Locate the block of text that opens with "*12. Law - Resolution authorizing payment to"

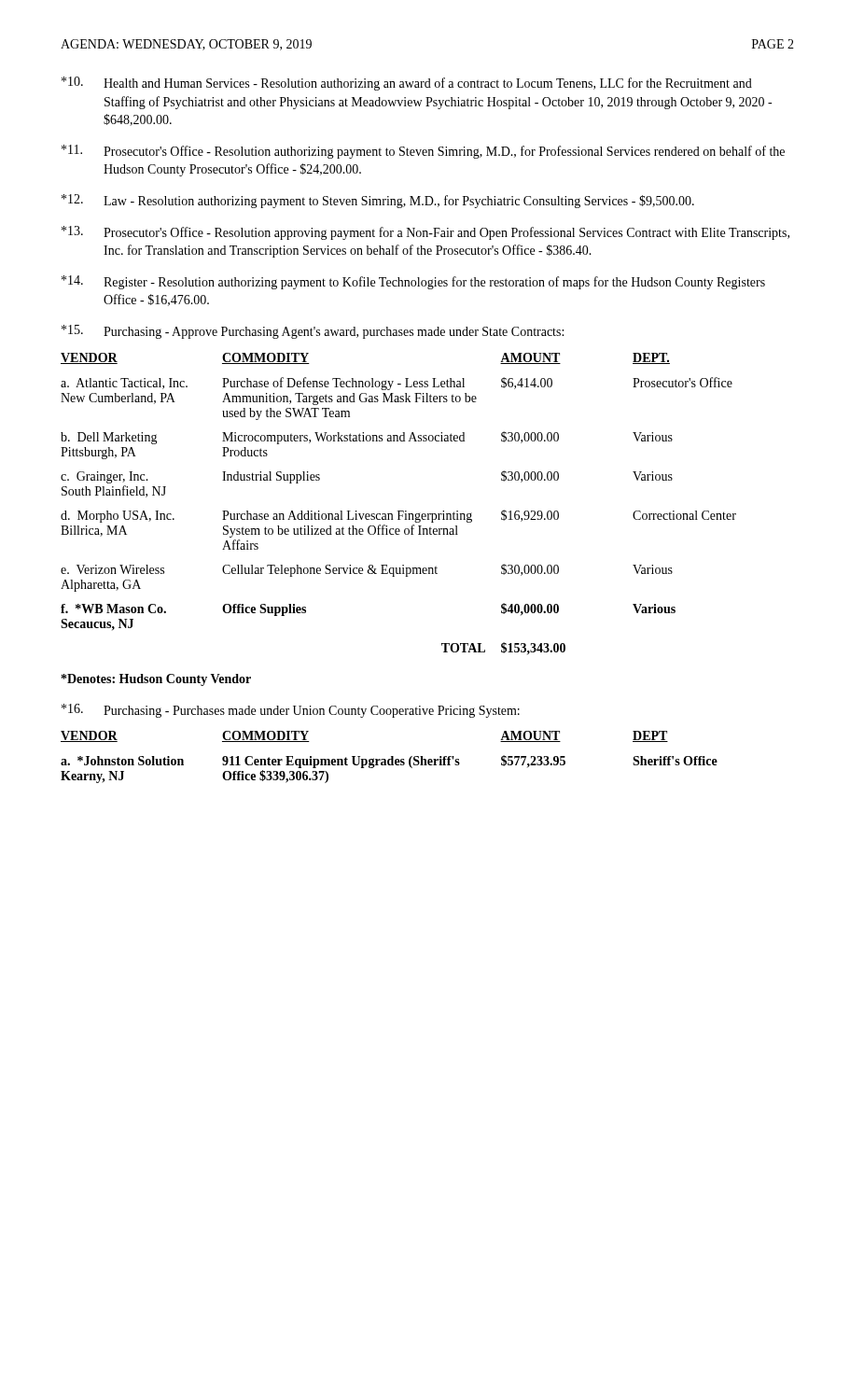(427, 201)
